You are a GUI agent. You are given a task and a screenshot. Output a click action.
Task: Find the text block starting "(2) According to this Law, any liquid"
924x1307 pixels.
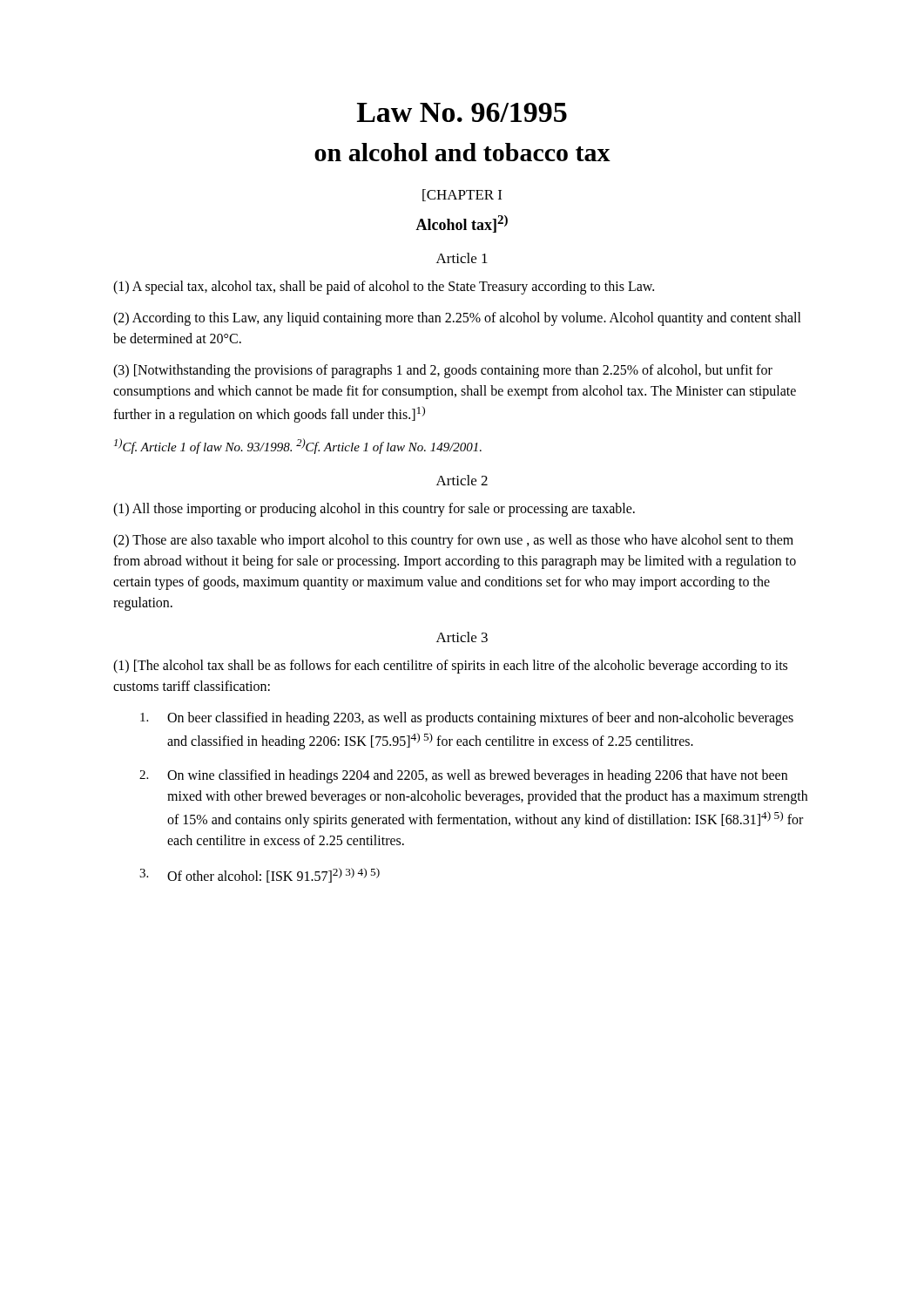pyautogui.click(x=457, y=328)
